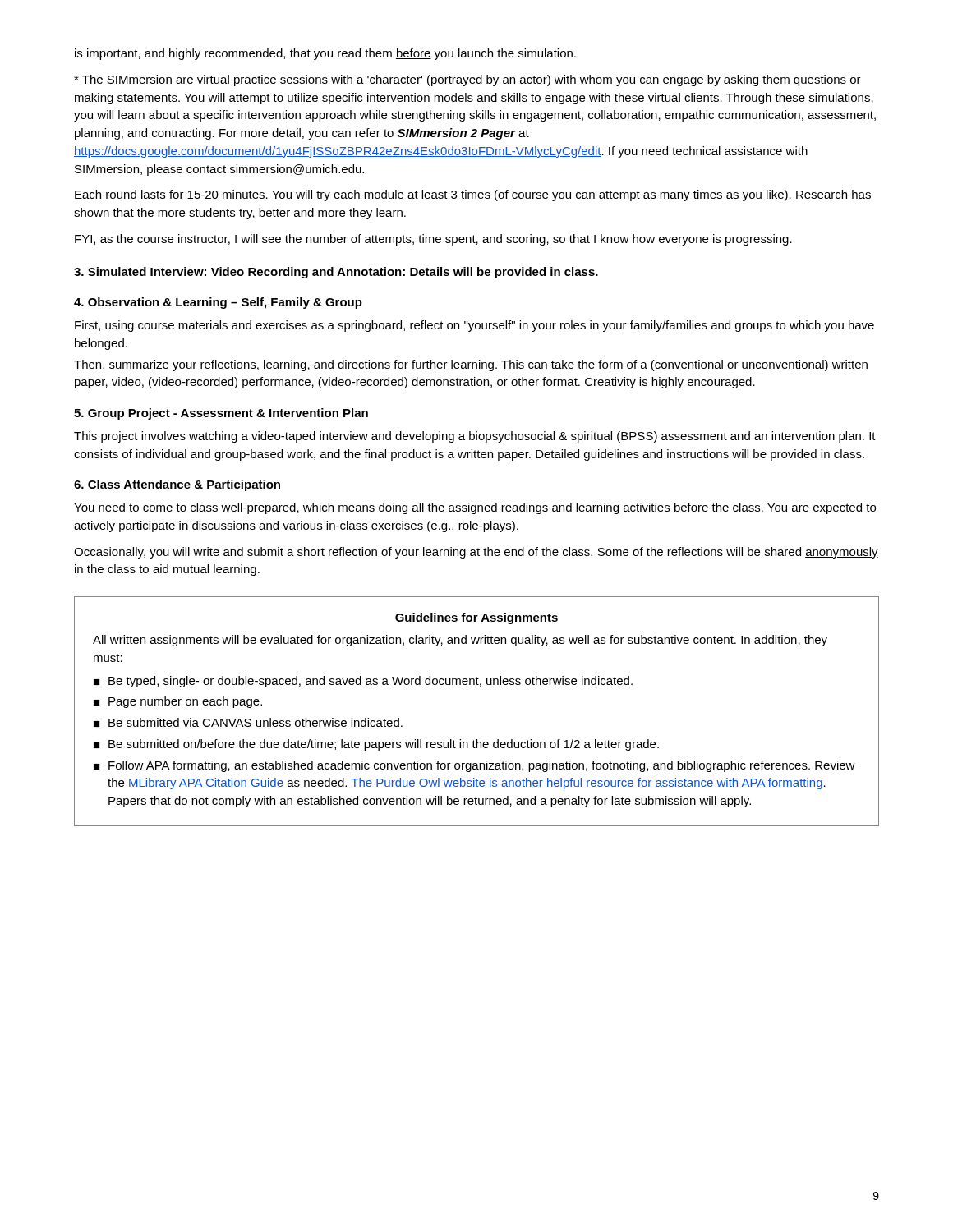Locate the list item that reads "■ Be submitted via CANVAS unless otherwise indicated."
Viewport: 953px width, 1232px height.
point(248,722)
